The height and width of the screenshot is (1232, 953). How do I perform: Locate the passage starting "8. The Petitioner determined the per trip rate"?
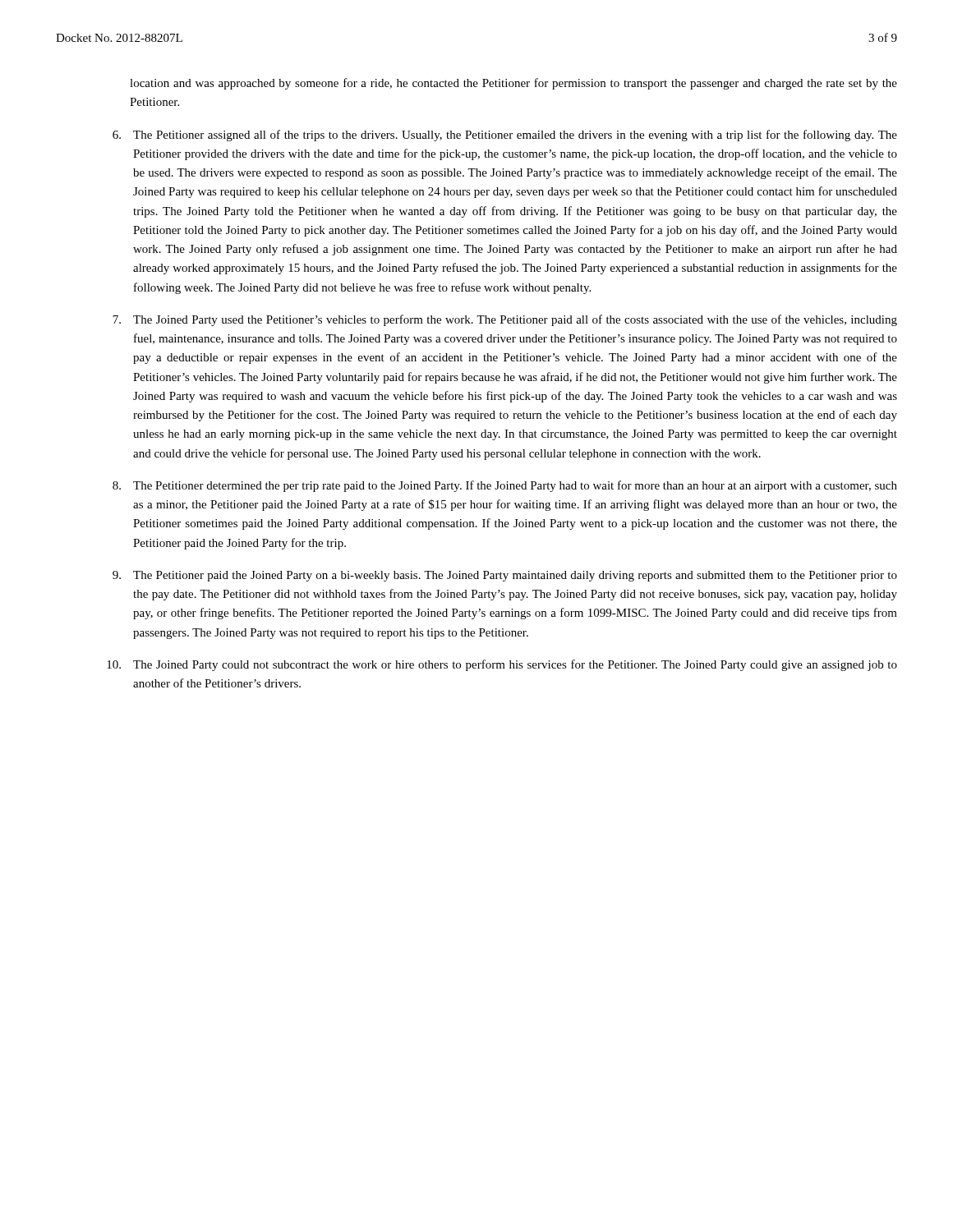476,514
